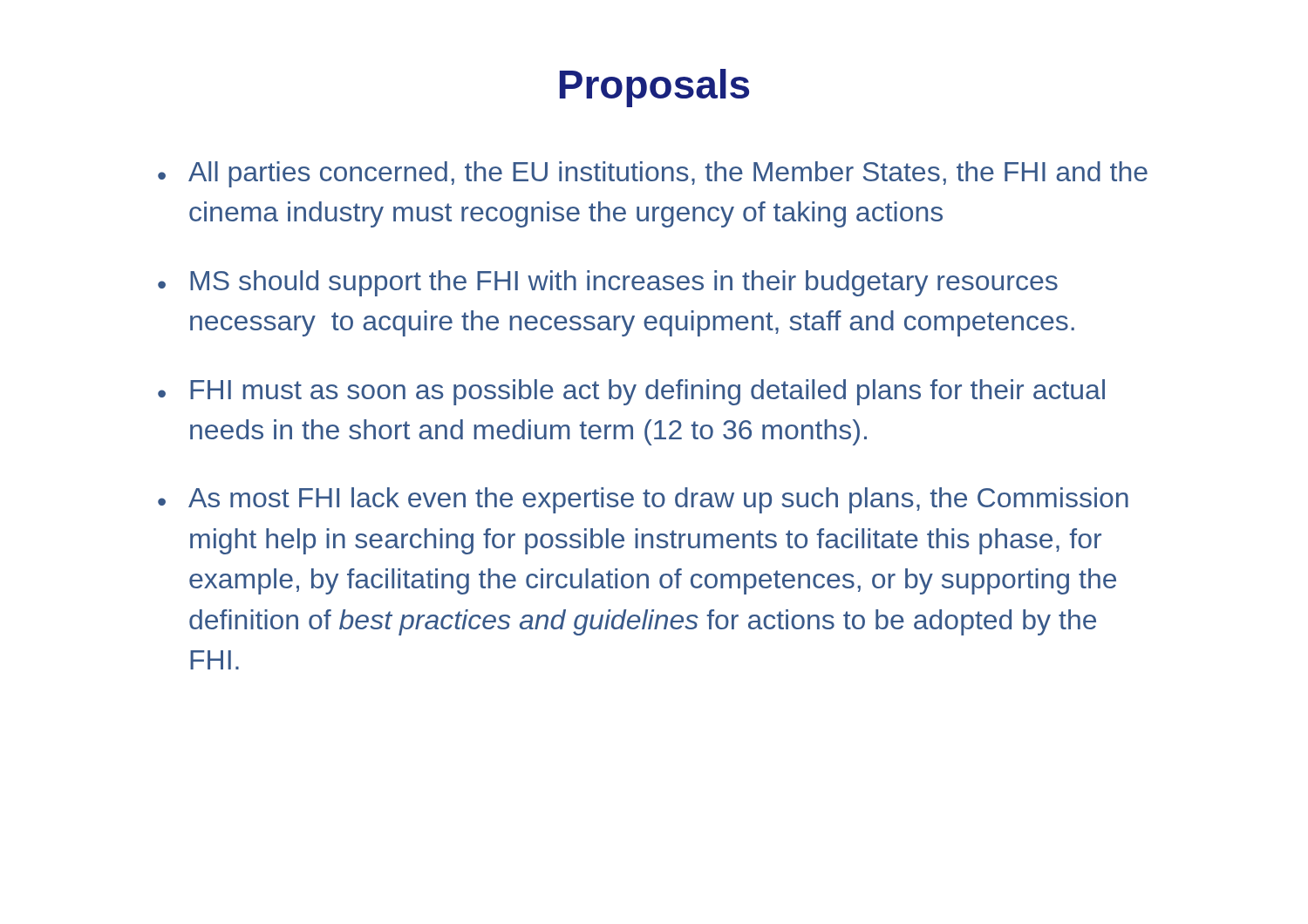
Task: Click on the region starting "• All parties concerned, the EU"
Action: pyautogui.click(x=654, y=192)
